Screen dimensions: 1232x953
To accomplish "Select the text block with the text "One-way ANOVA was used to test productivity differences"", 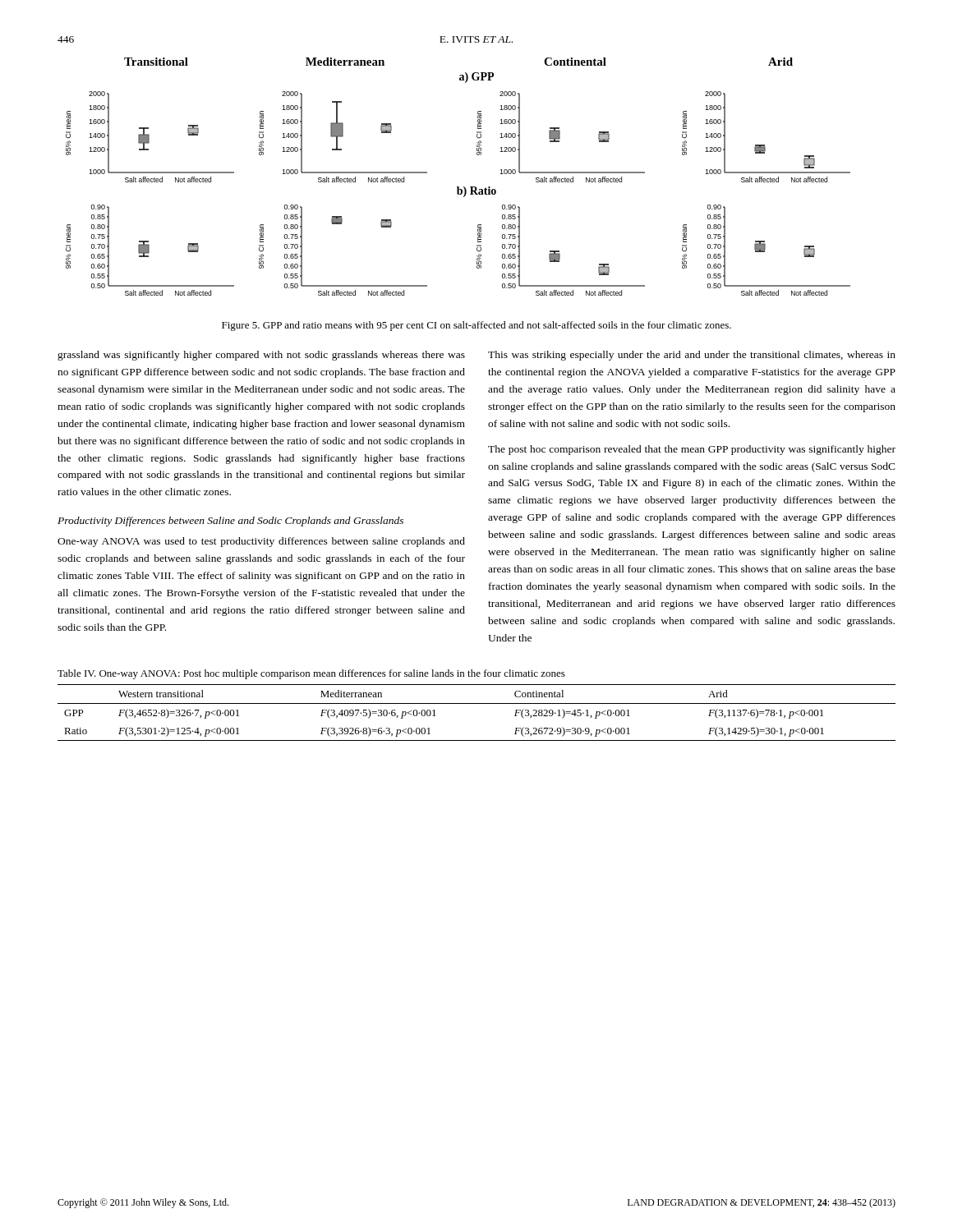I will point(261,584).
